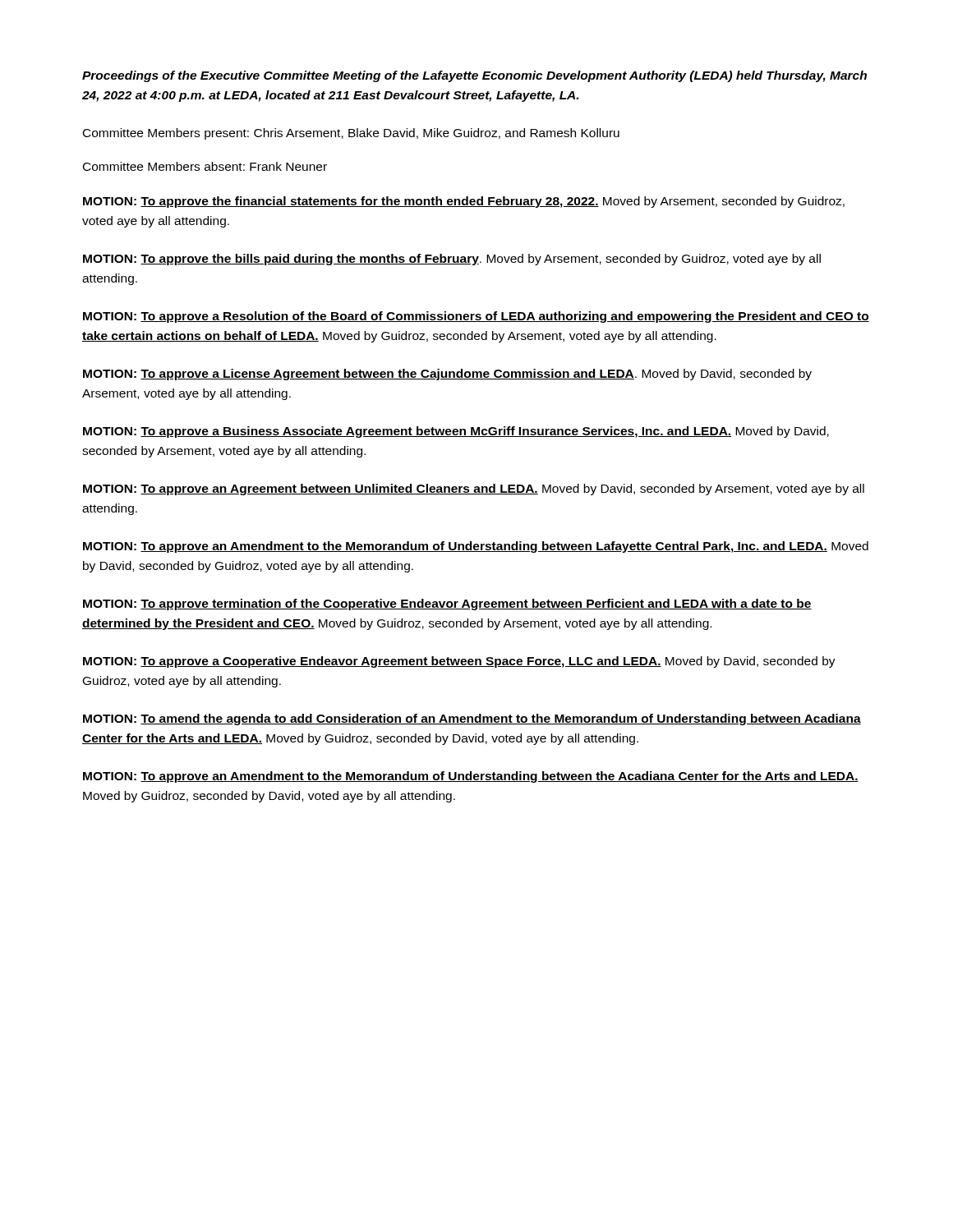The width and height of the screenshot is (953, 1232).
Task: Navigate to the region starting "MOTION: To approve termination of the"
Action: tap(447, 613)
